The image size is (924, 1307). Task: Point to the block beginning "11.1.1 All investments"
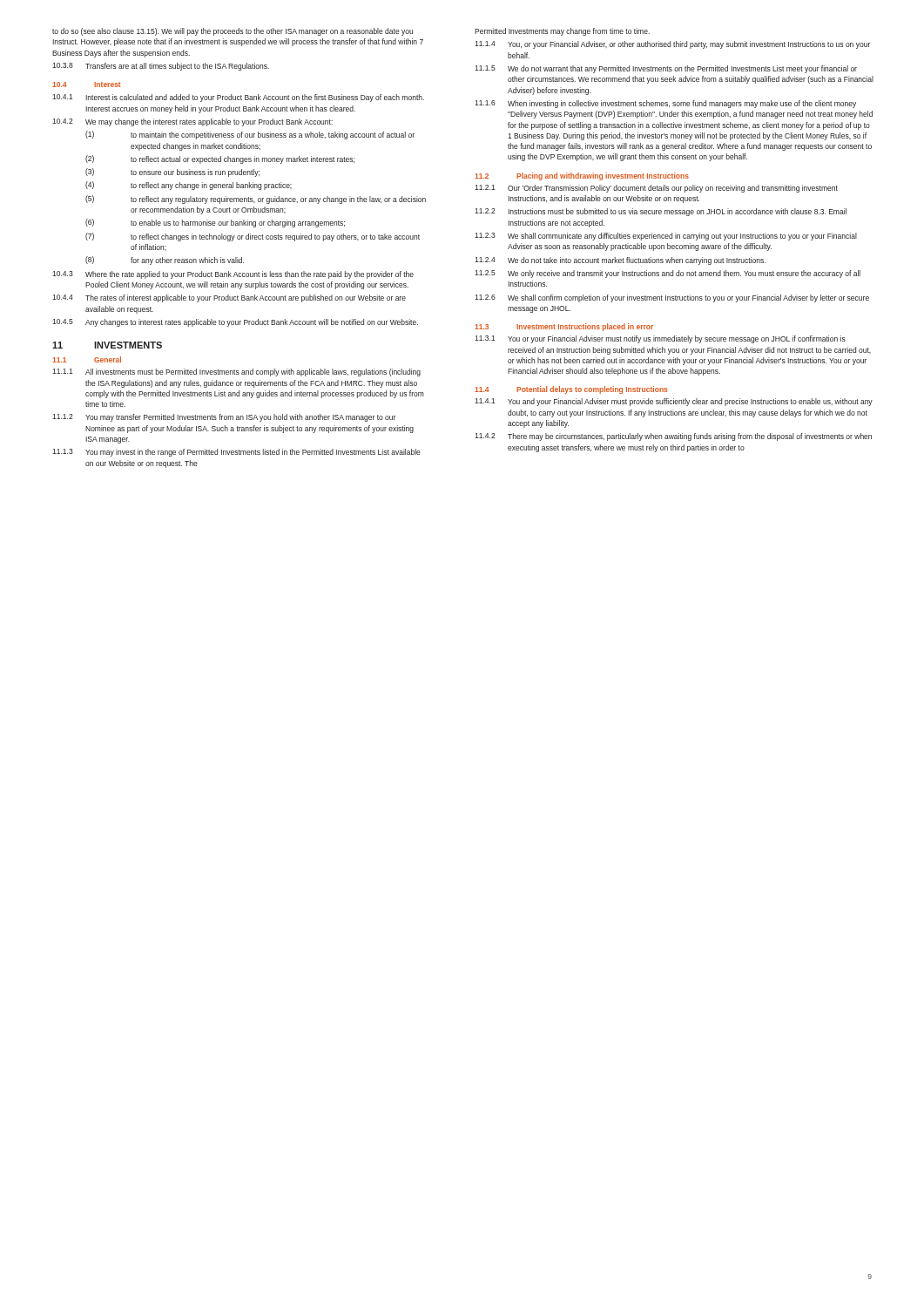pos(240,388)
